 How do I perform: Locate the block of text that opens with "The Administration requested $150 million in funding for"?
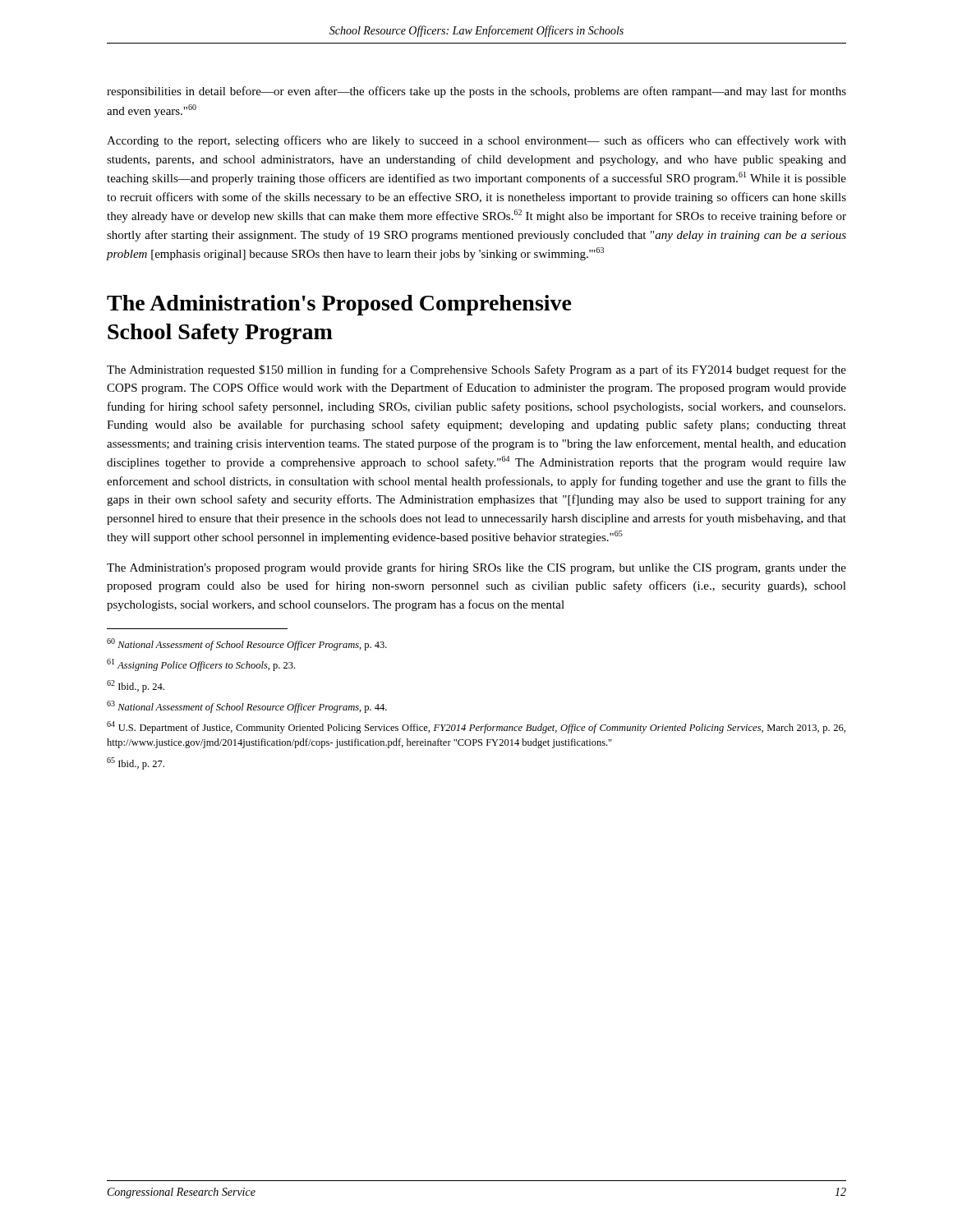click(476, 453)
